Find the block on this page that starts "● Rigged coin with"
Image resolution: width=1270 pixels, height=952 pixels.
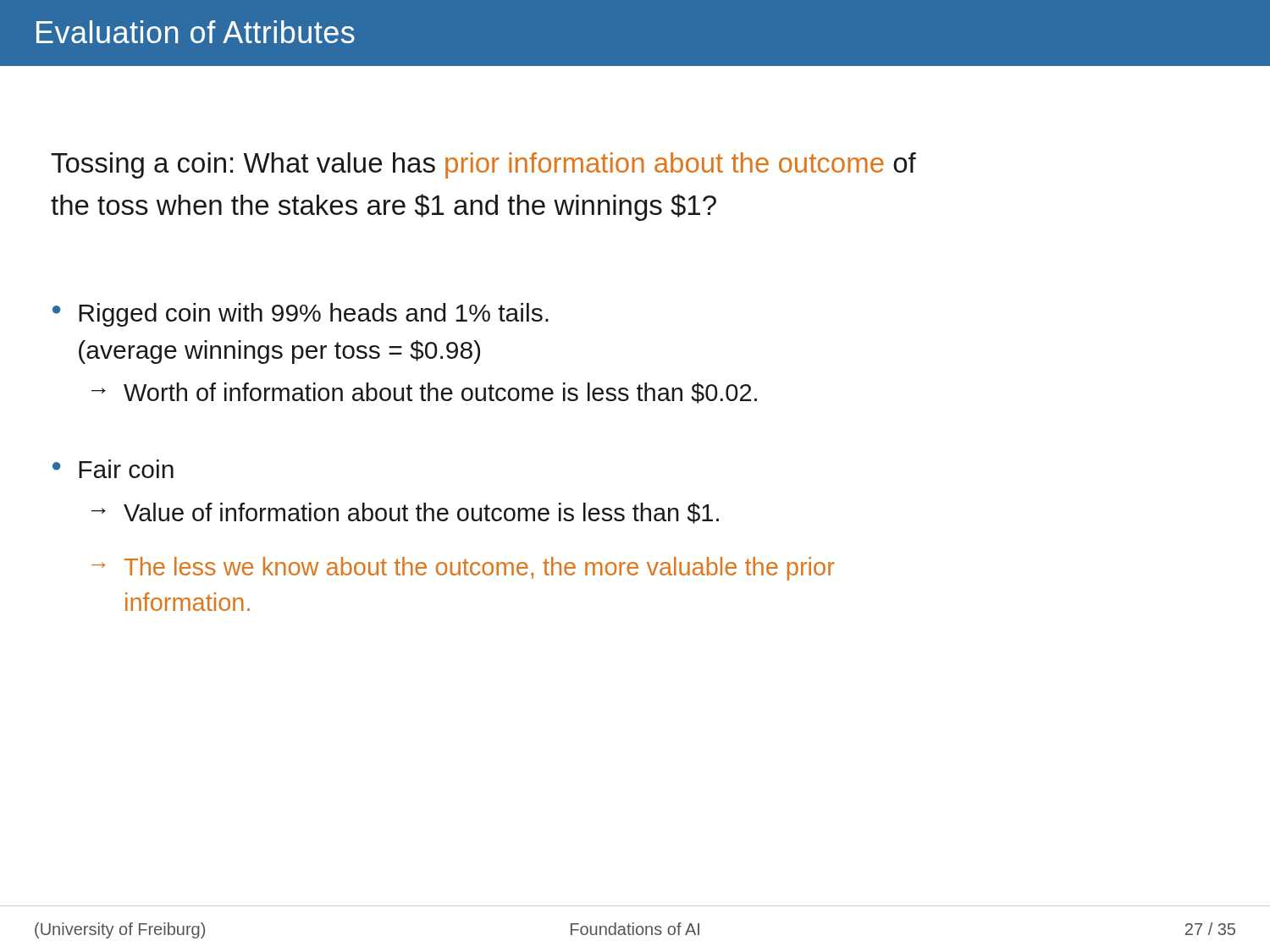pos(301,331)
